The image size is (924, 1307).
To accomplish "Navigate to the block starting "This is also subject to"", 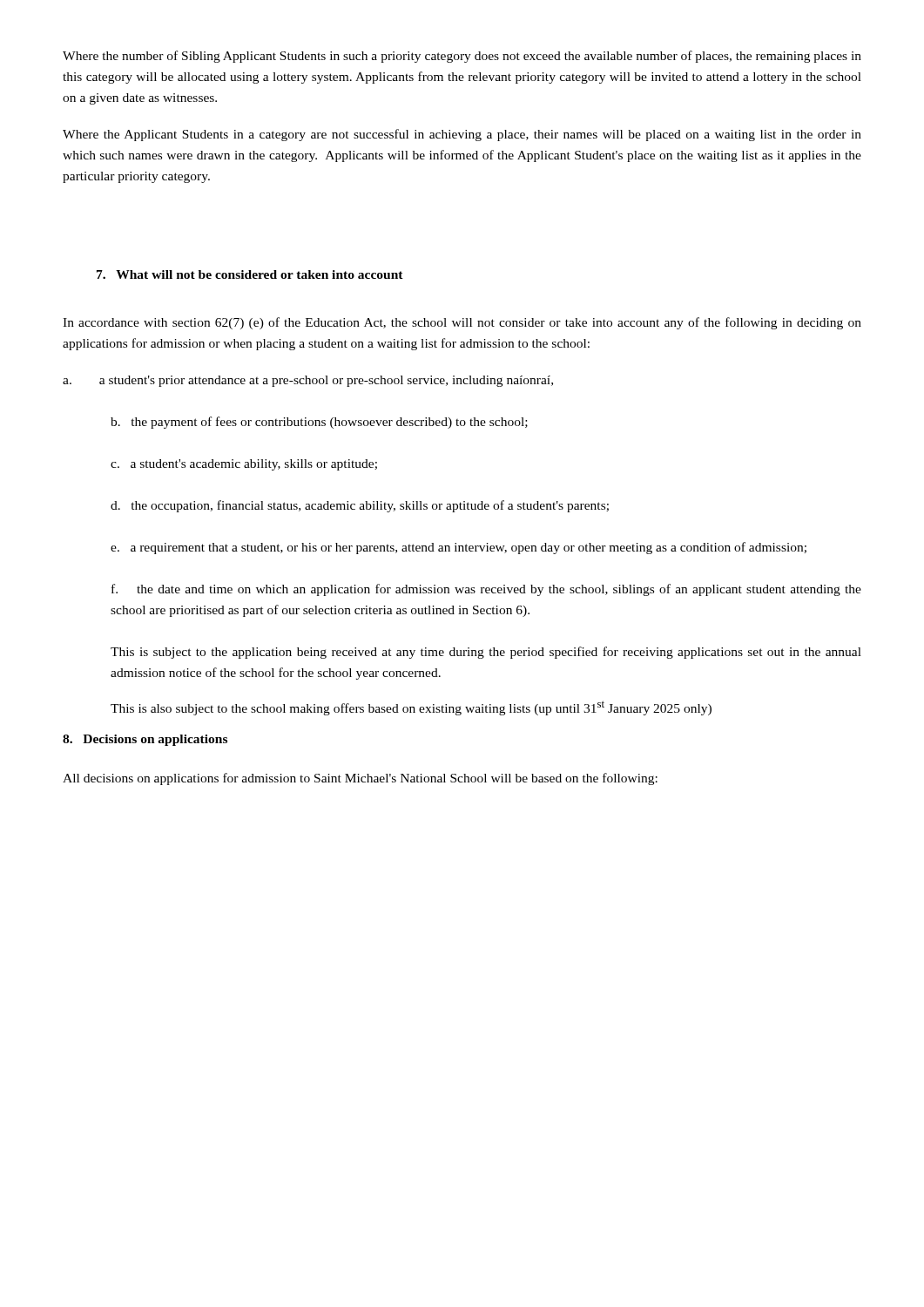I will pyautogui.click(x=411, y=706).
